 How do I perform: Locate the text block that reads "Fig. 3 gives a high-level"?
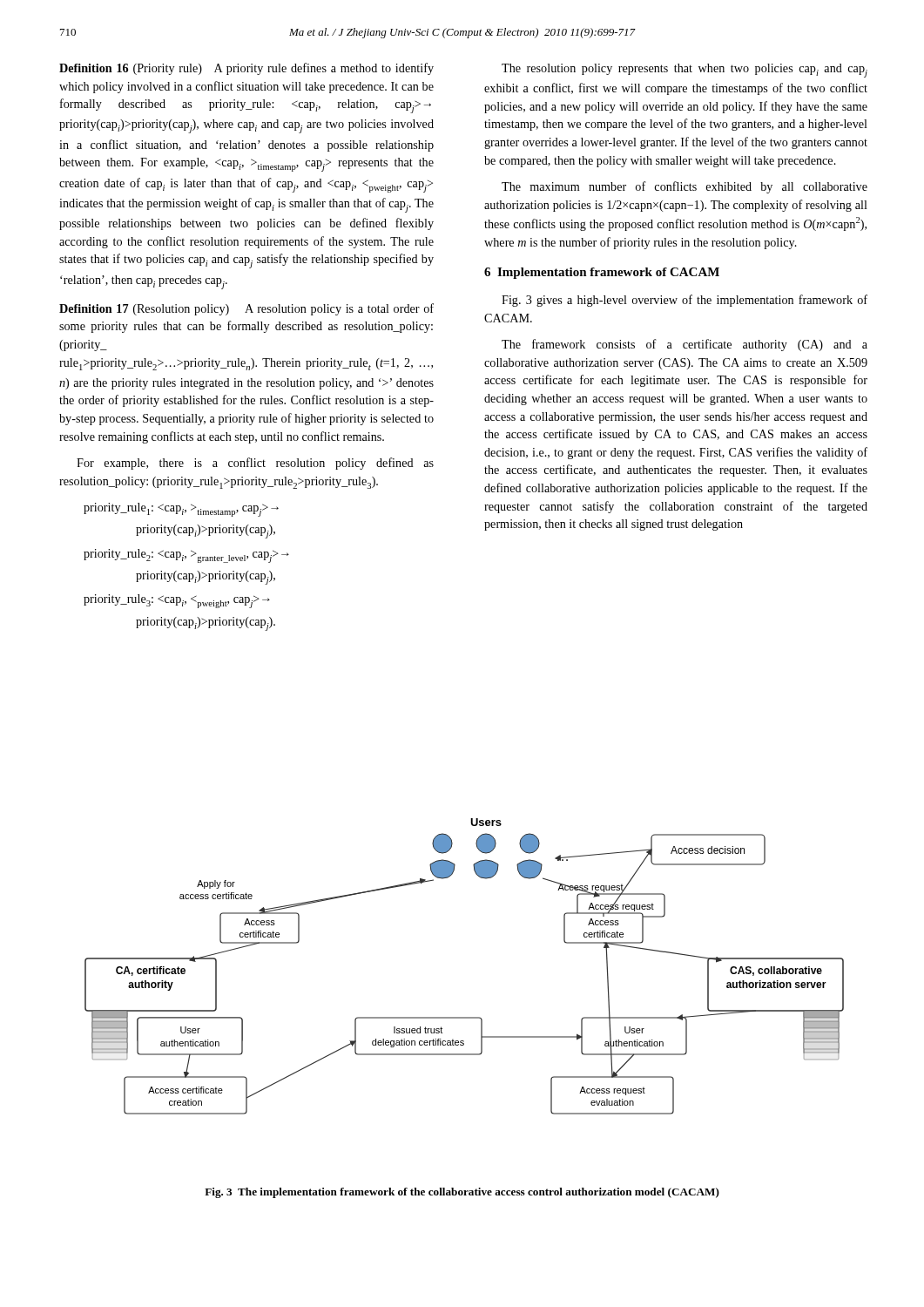[676, 309]
